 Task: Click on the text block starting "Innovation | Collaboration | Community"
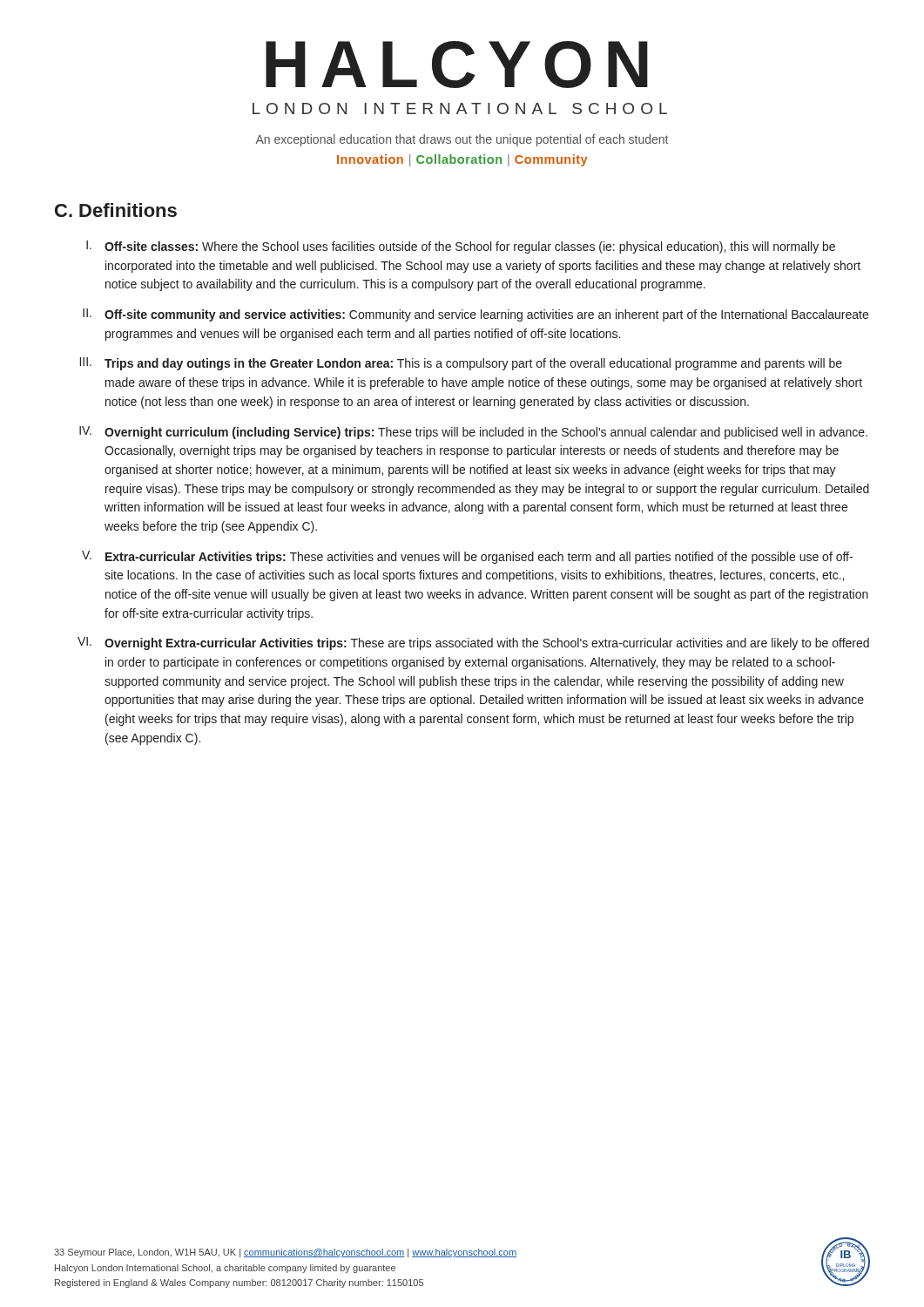tap(462, 159)
